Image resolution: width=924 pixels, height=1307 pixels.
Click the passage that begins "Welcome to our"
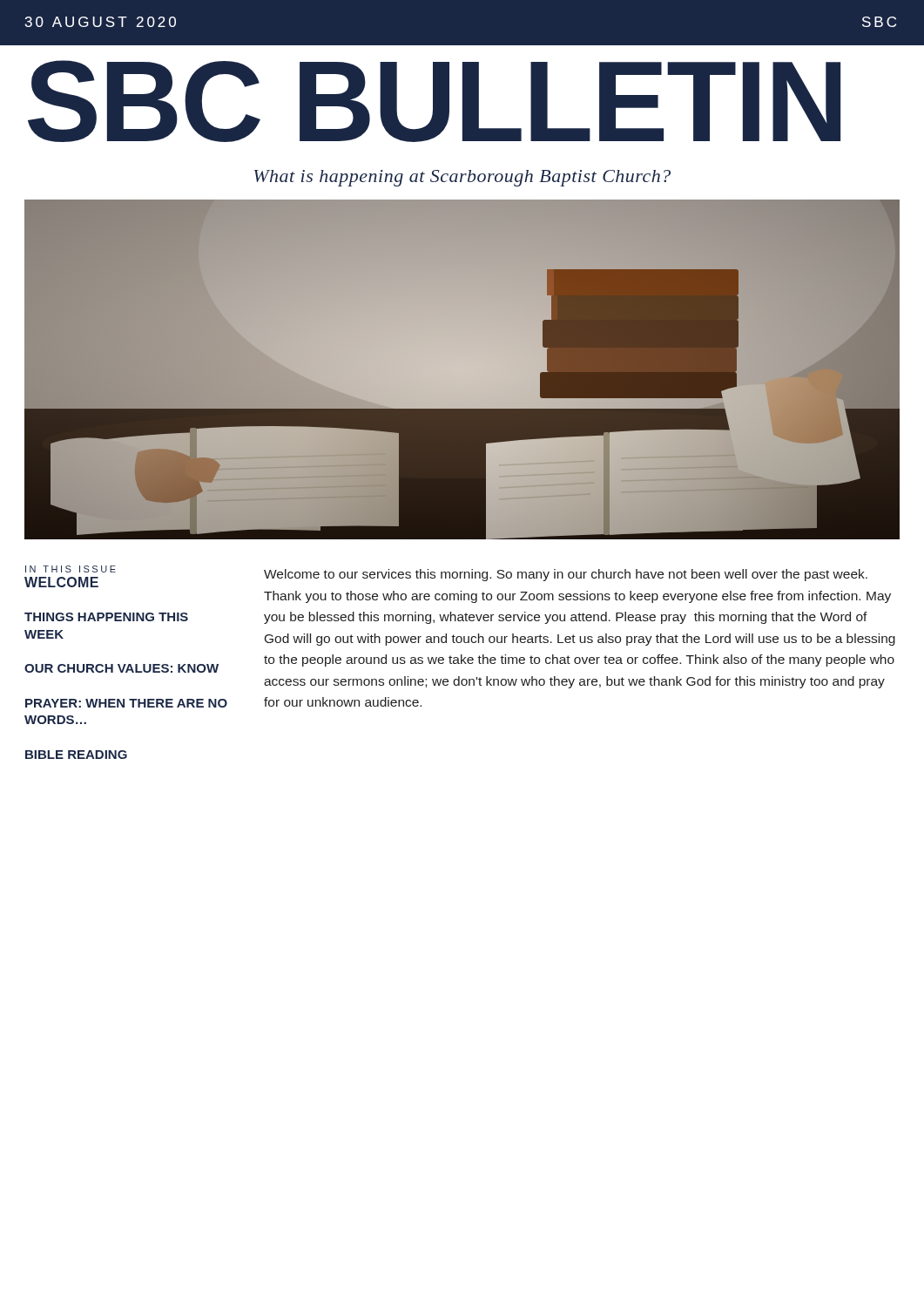pos(580,639)
